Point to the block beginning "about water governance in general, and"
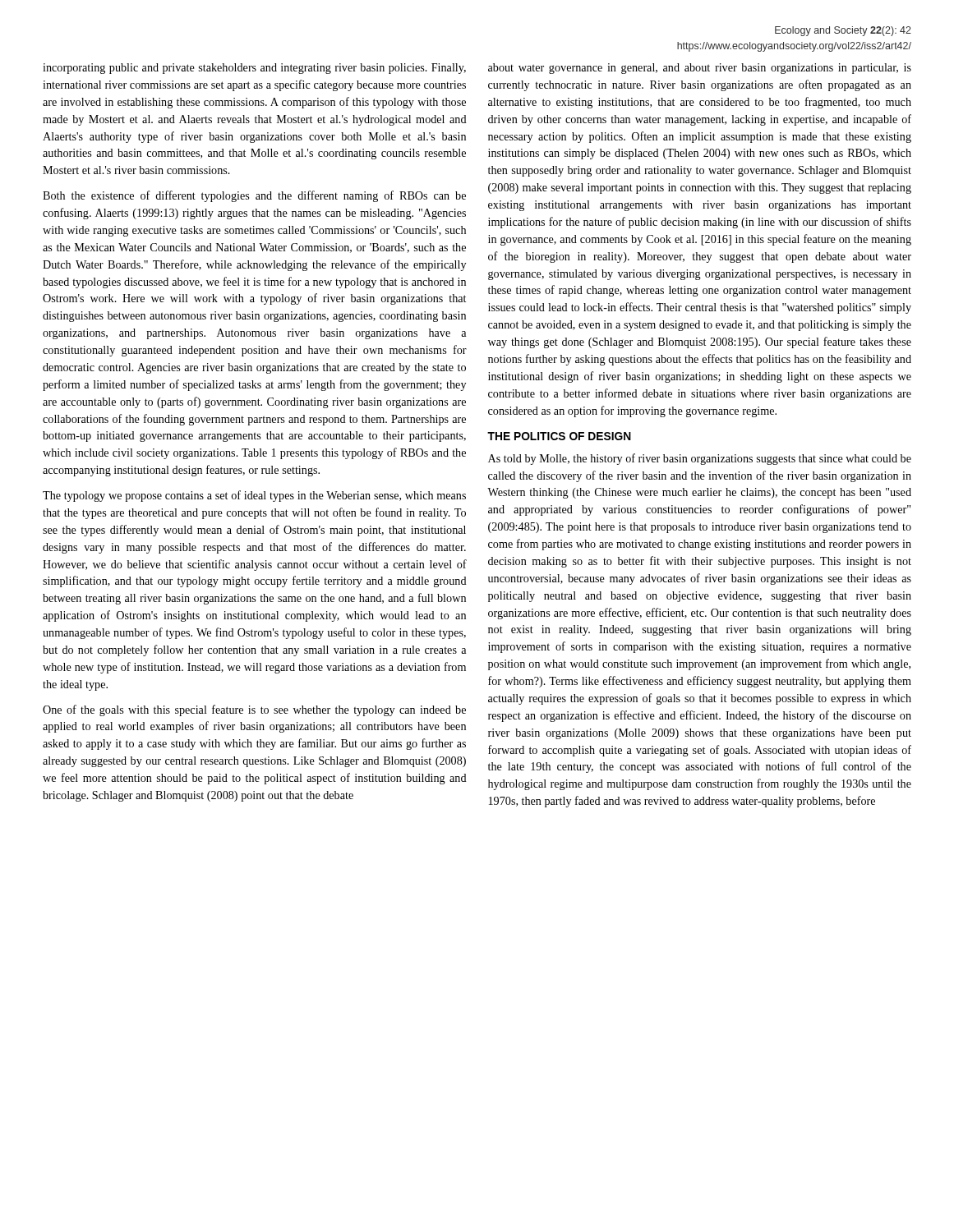 pyautogui.click(x=699, y=239)
